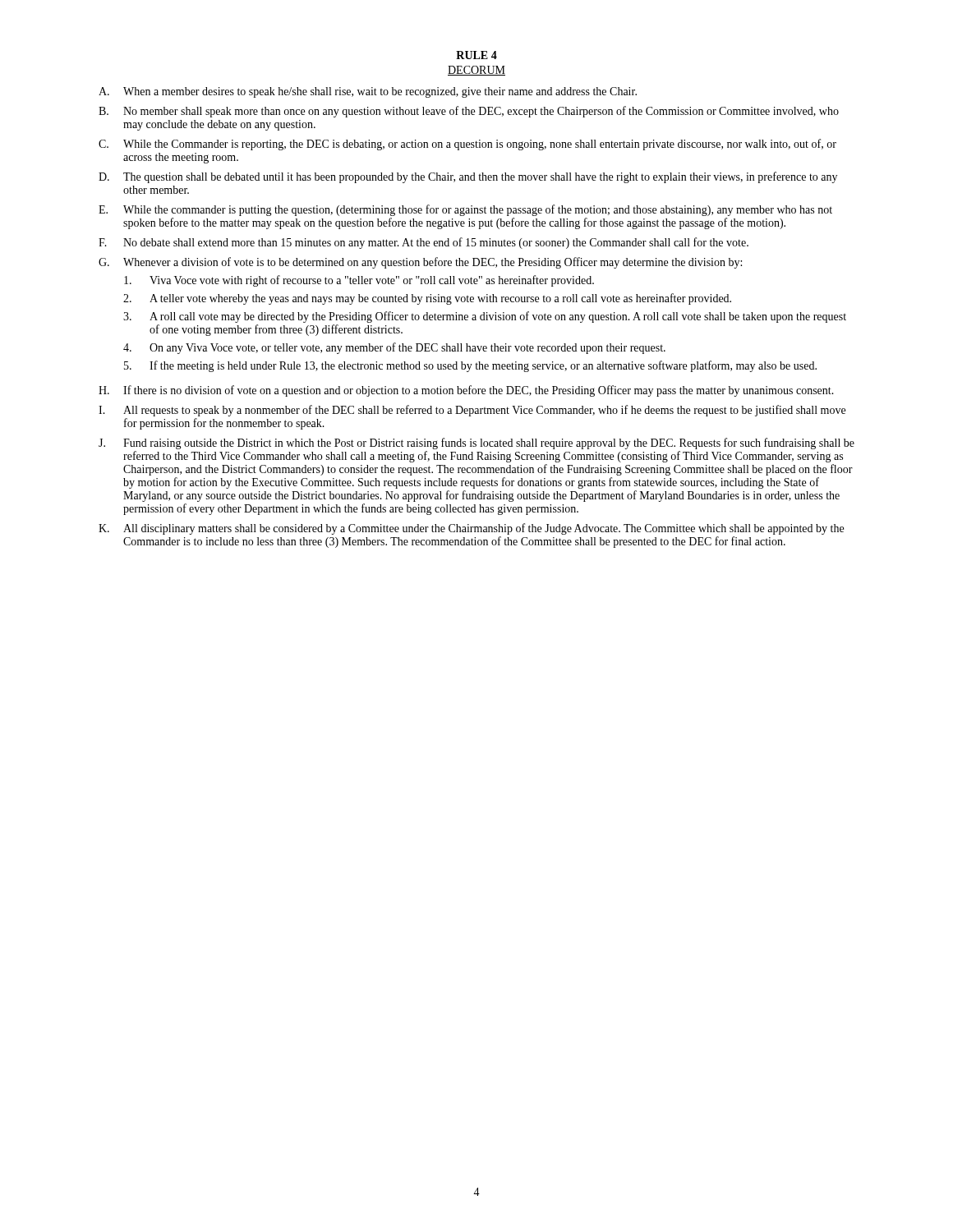Click on the passage starting "C. While the Commander is reporting, the"
The width and height of the screenshot is (953, 1232).
coord(476,151)
